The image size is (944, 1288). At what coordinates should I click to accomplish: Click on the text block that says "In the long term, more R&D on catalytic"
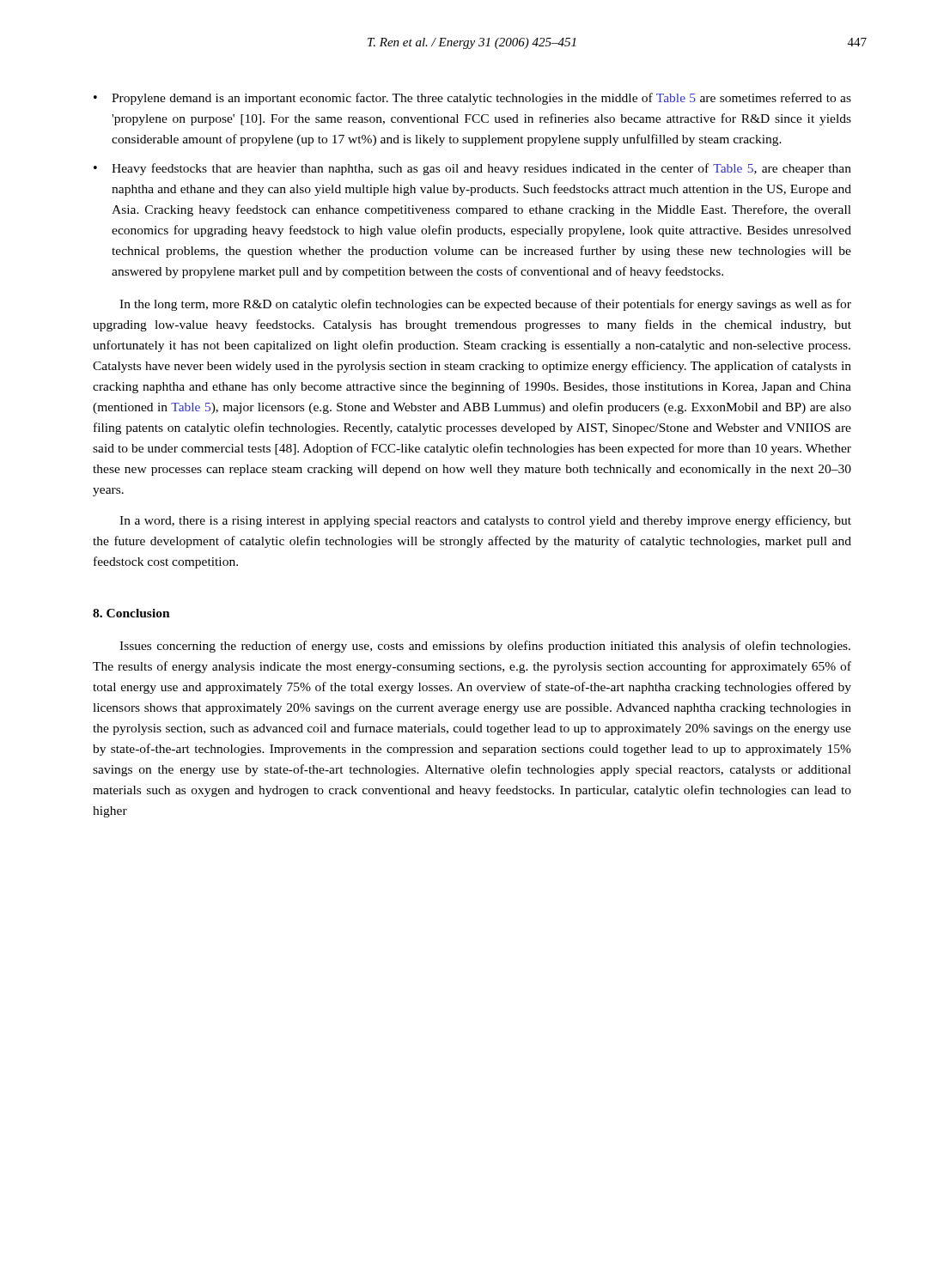click(472, 396)
